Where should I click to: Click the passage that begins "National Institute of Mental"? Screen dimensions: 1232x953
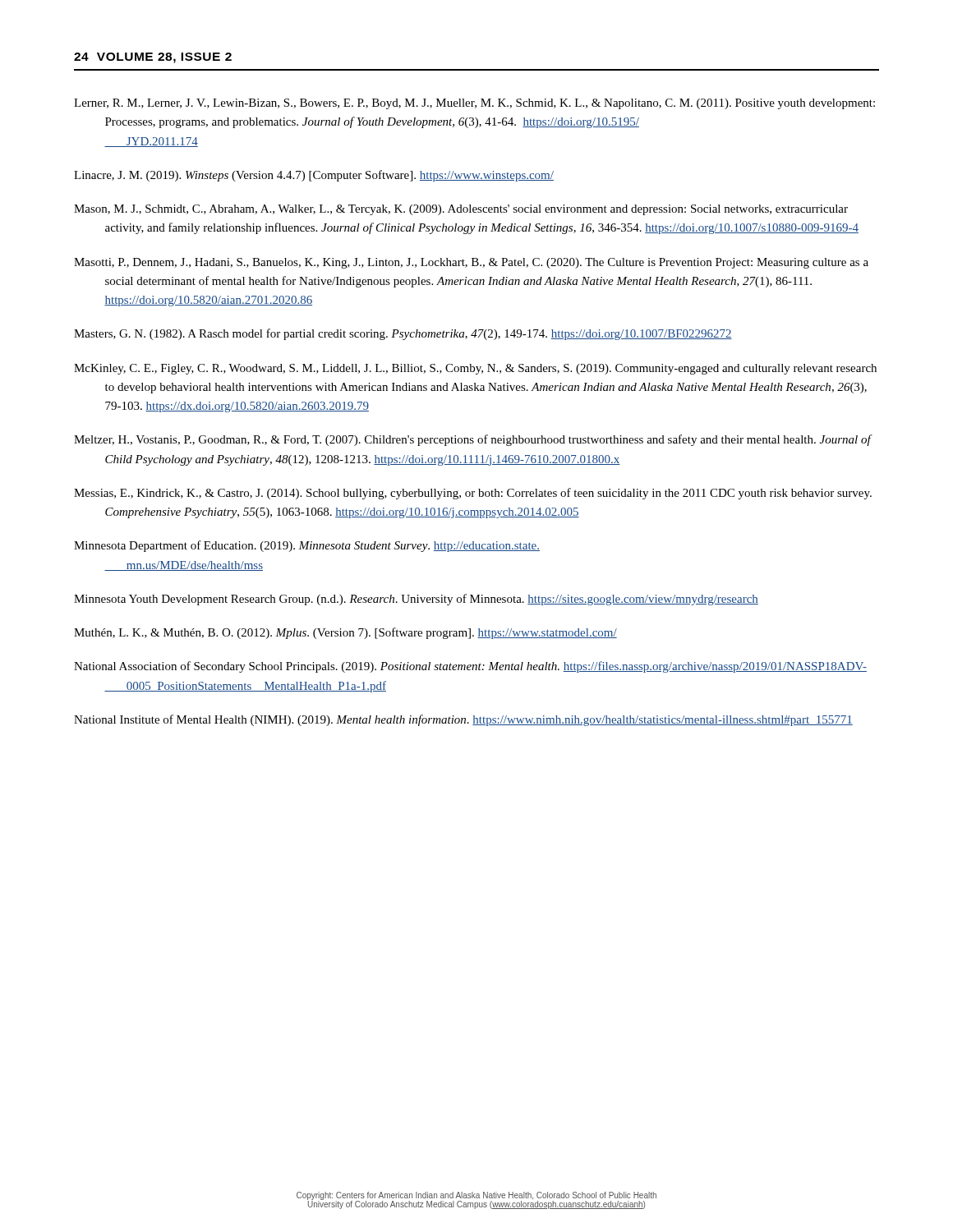463,719
